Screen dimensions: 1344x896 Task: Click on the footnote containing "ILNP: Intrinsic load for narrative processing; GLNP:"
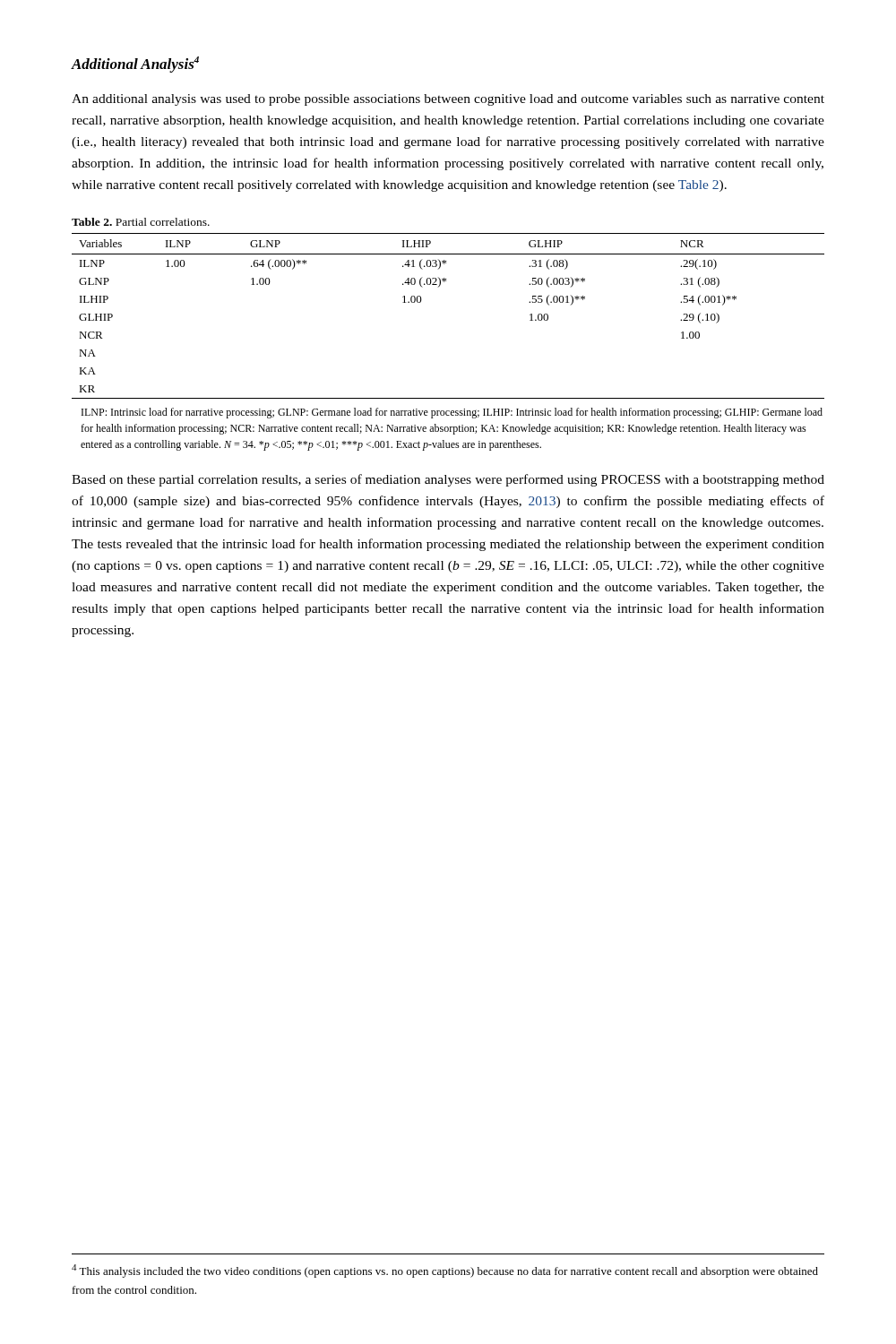click(x=452, y=428)
